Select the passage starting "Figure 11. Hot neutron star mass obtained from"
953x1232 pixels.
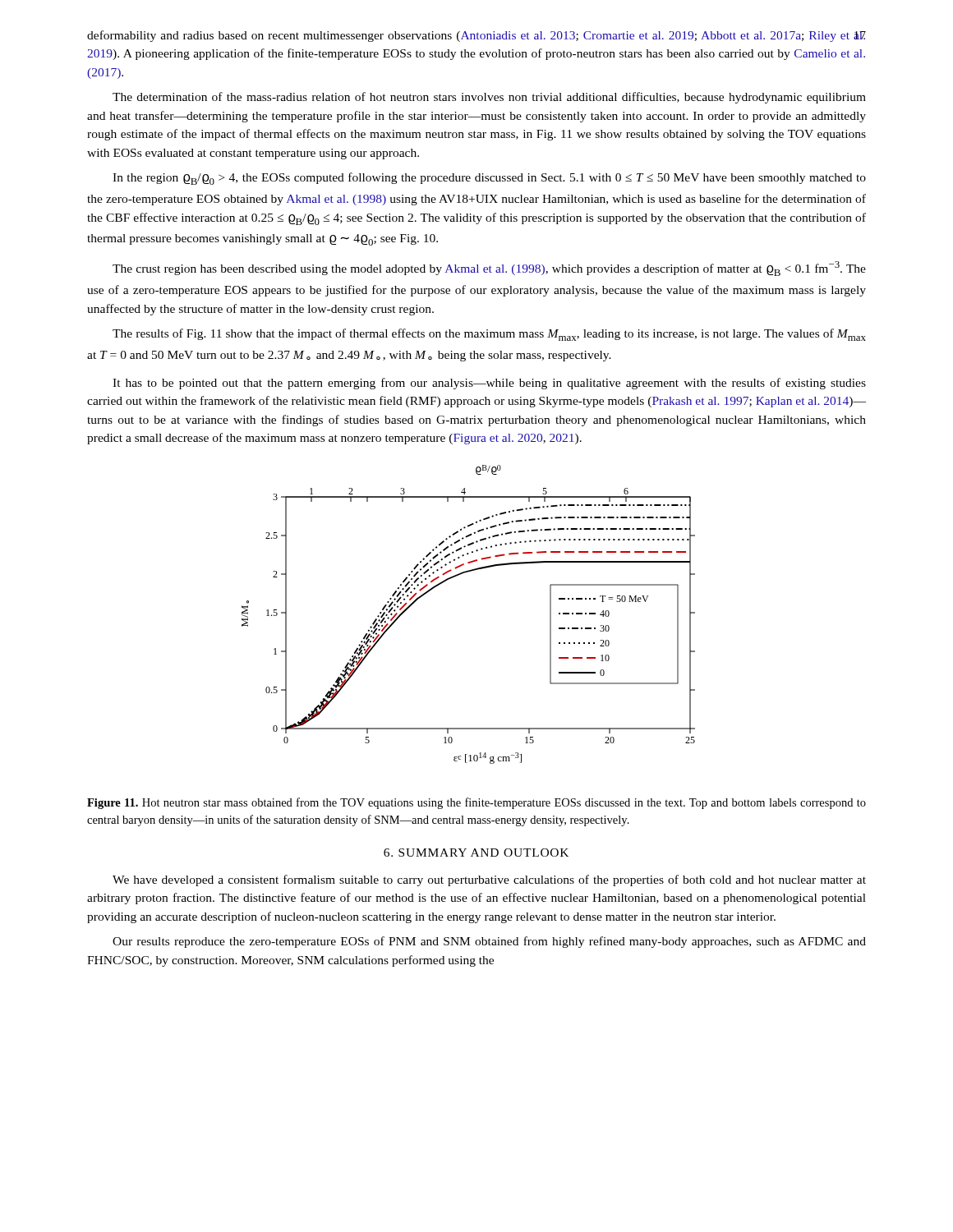point(476,811)
